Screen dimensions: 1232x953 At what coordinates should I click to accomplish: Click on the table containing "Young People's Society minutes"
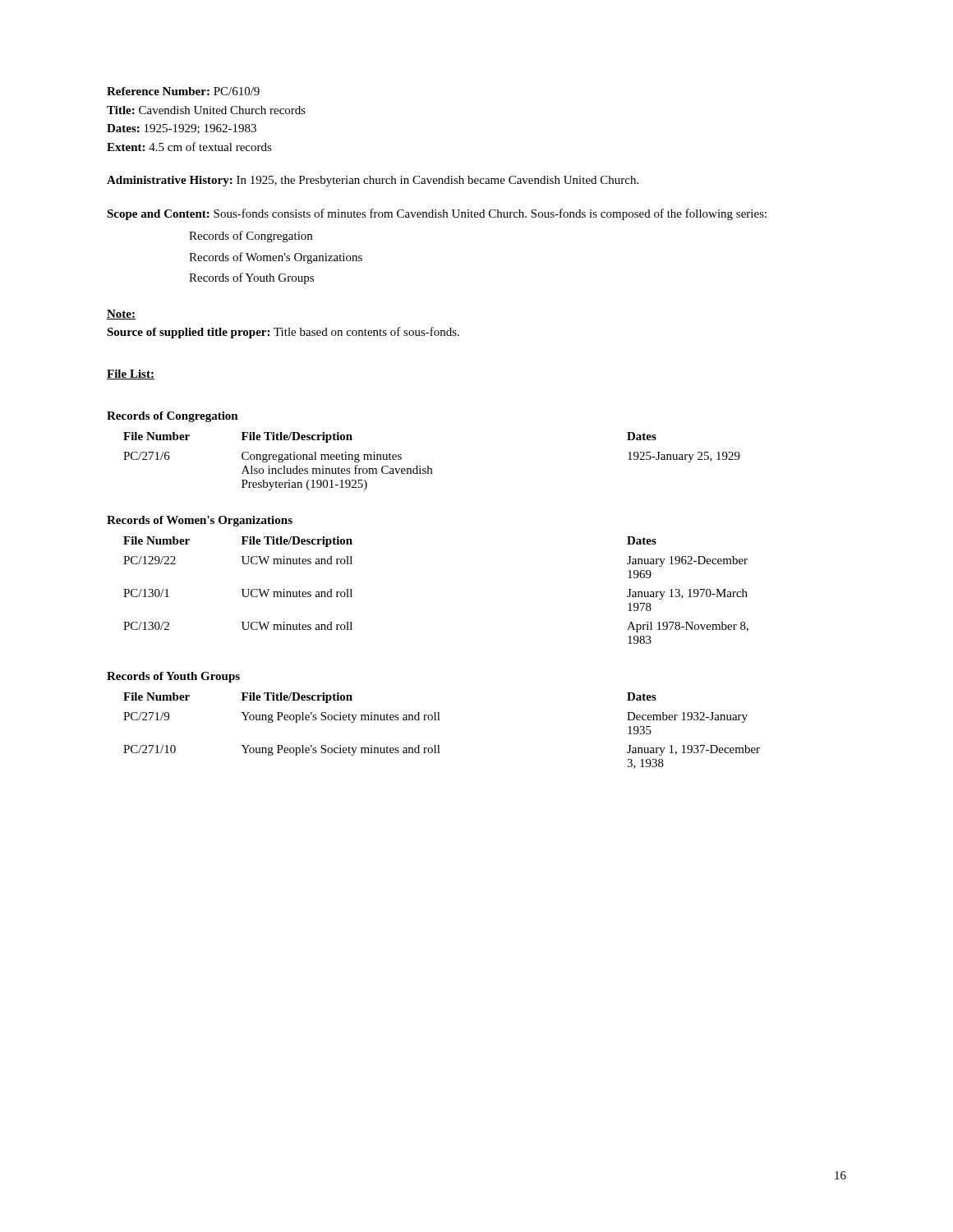(476, 731)
